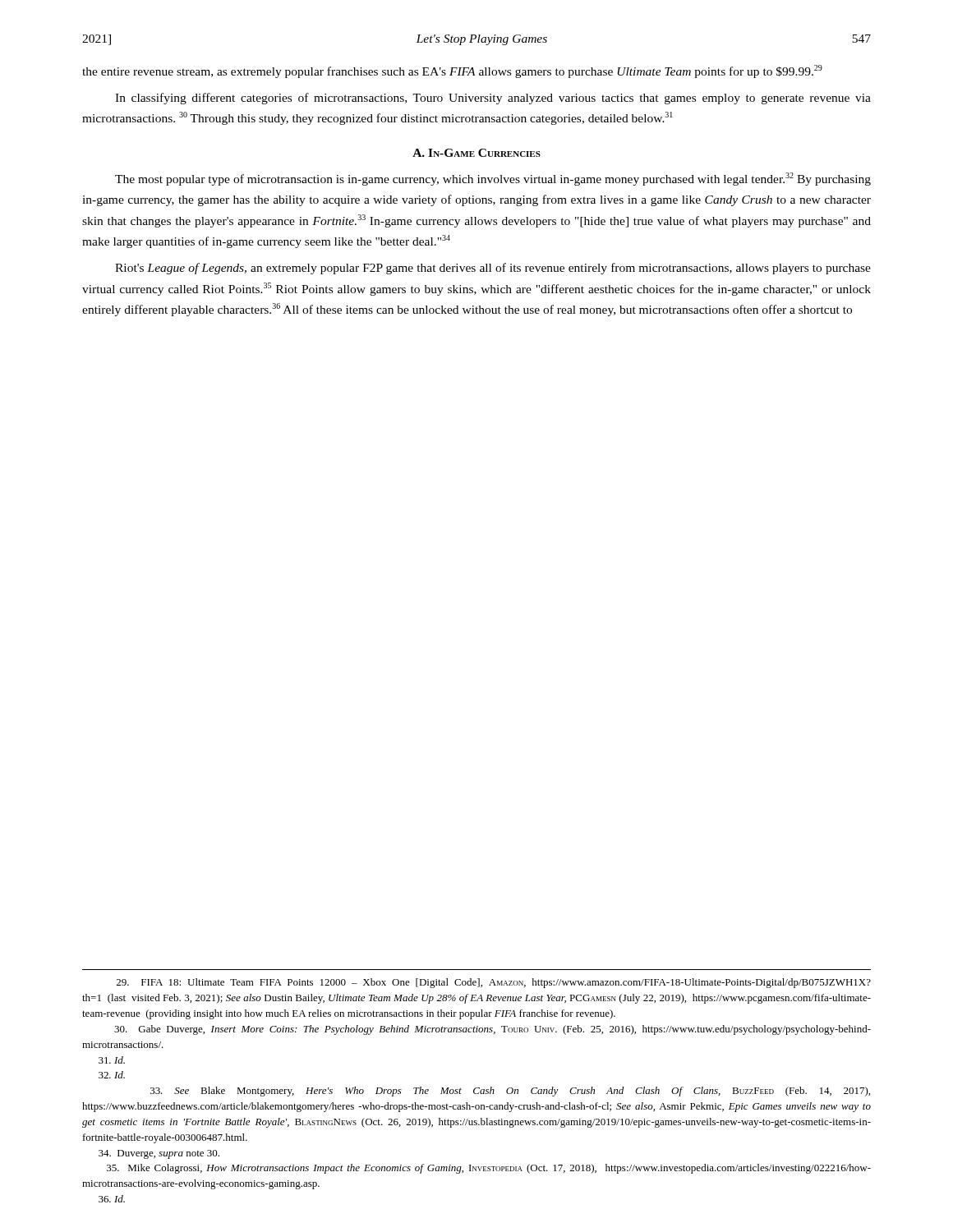Point to the text block starting "the entire revenue stream, as"
953x1232 pixels.
[x=476, y=71]
